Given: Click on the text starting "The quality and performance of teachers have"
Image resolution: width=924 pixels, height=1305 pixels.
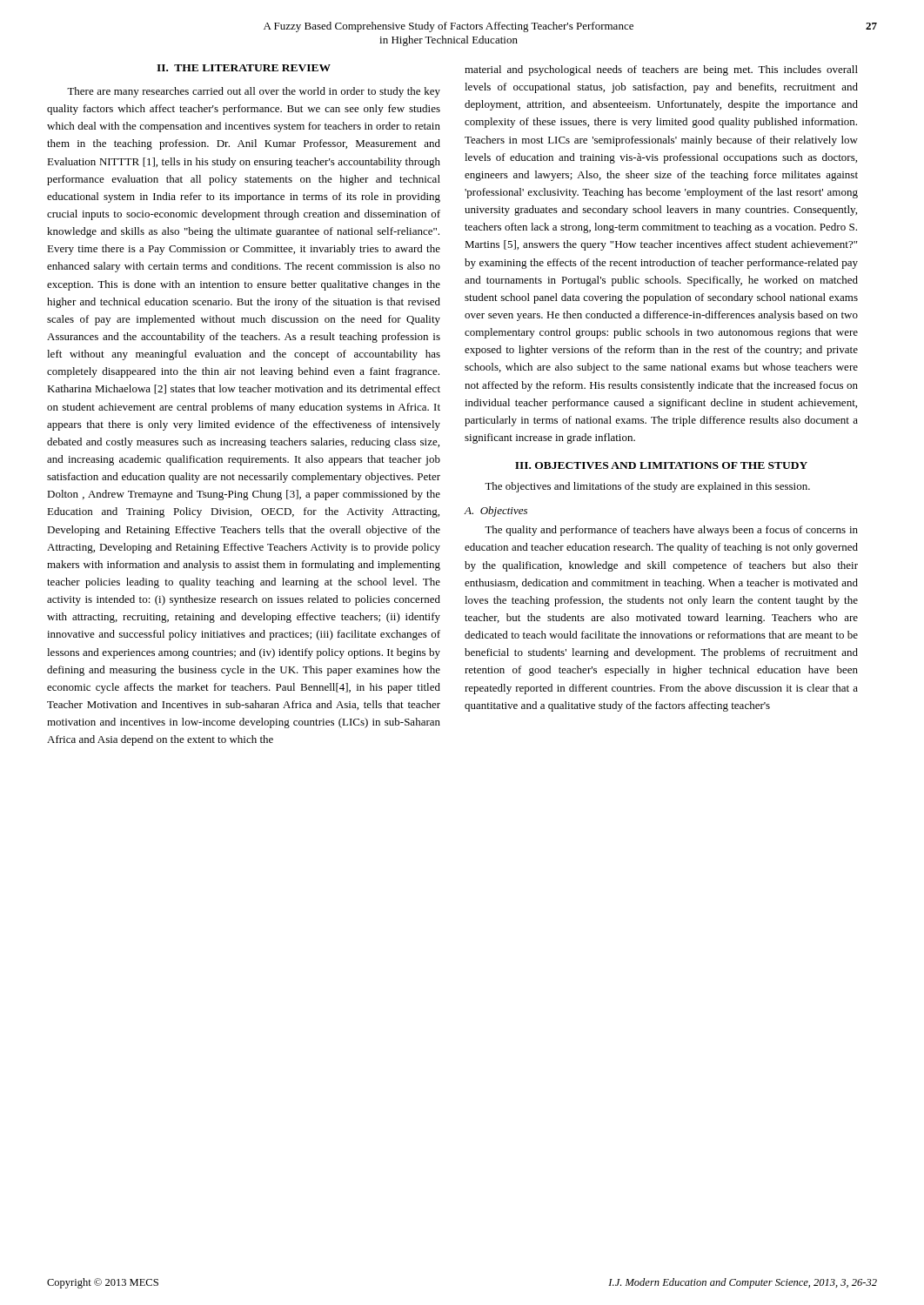Looking at the screenshot, I should pos(661,618).
